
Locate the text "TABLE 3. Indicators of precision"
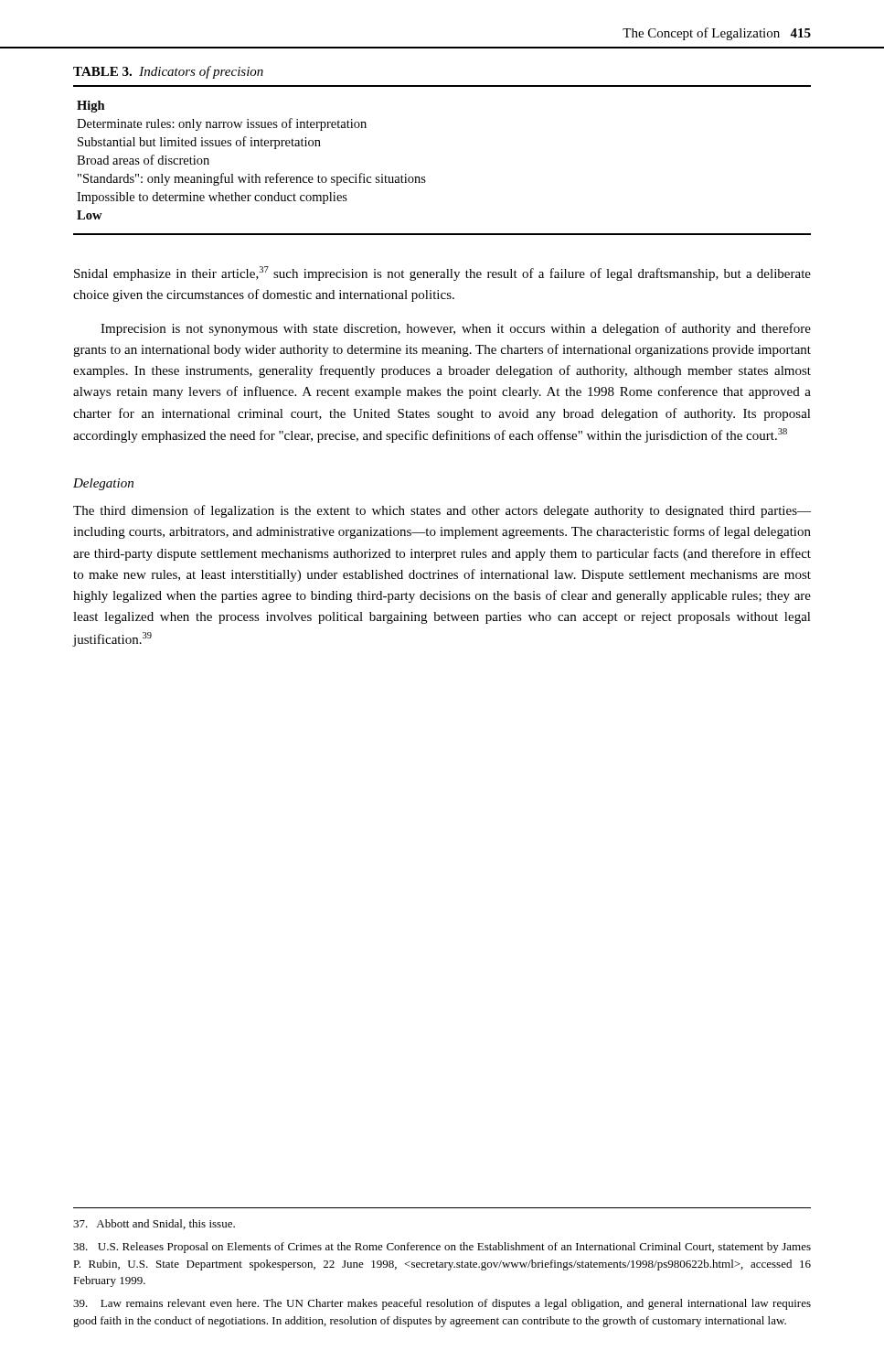(168, 71)
